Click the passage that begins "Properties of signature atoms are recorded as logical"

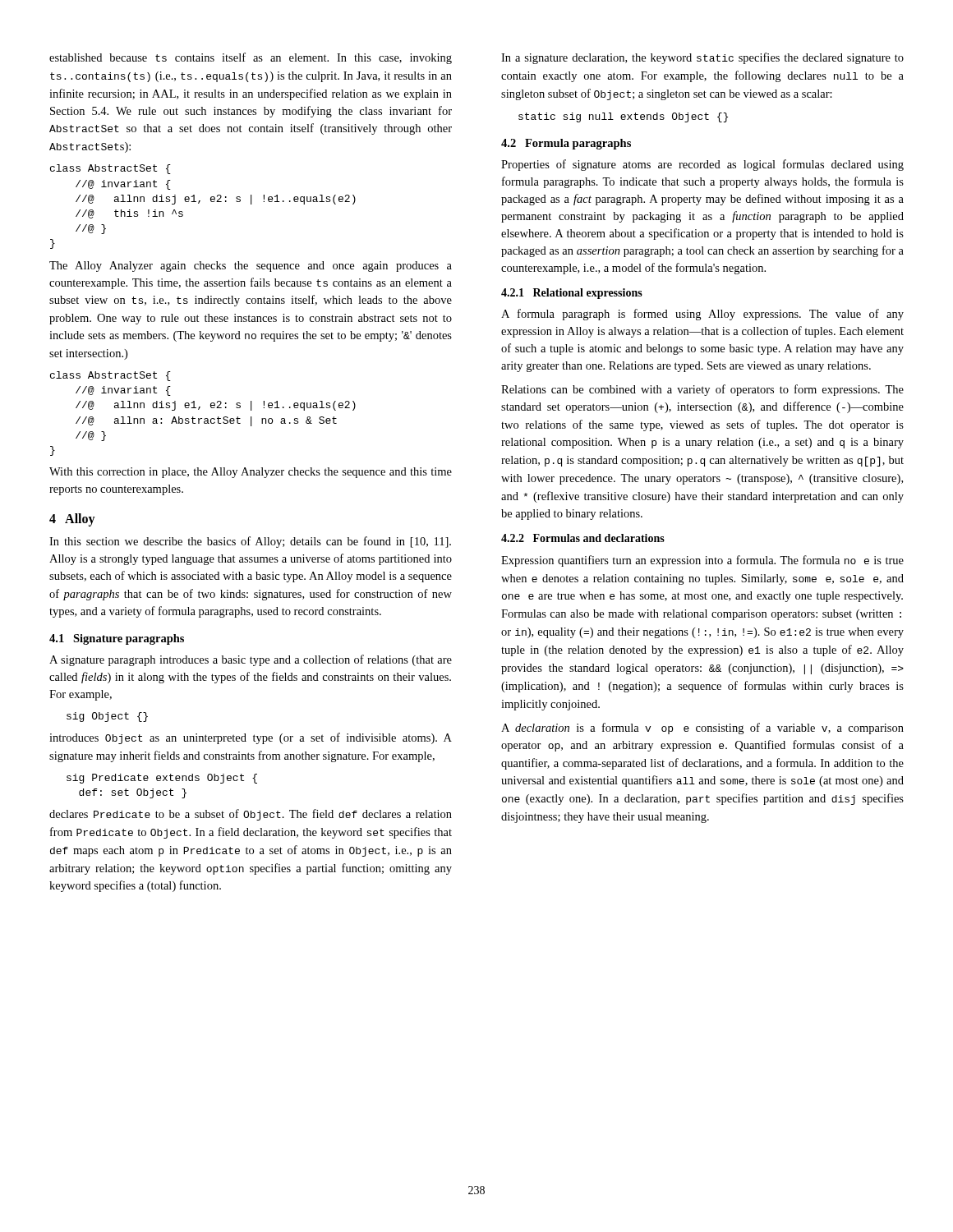click(702, 216)
